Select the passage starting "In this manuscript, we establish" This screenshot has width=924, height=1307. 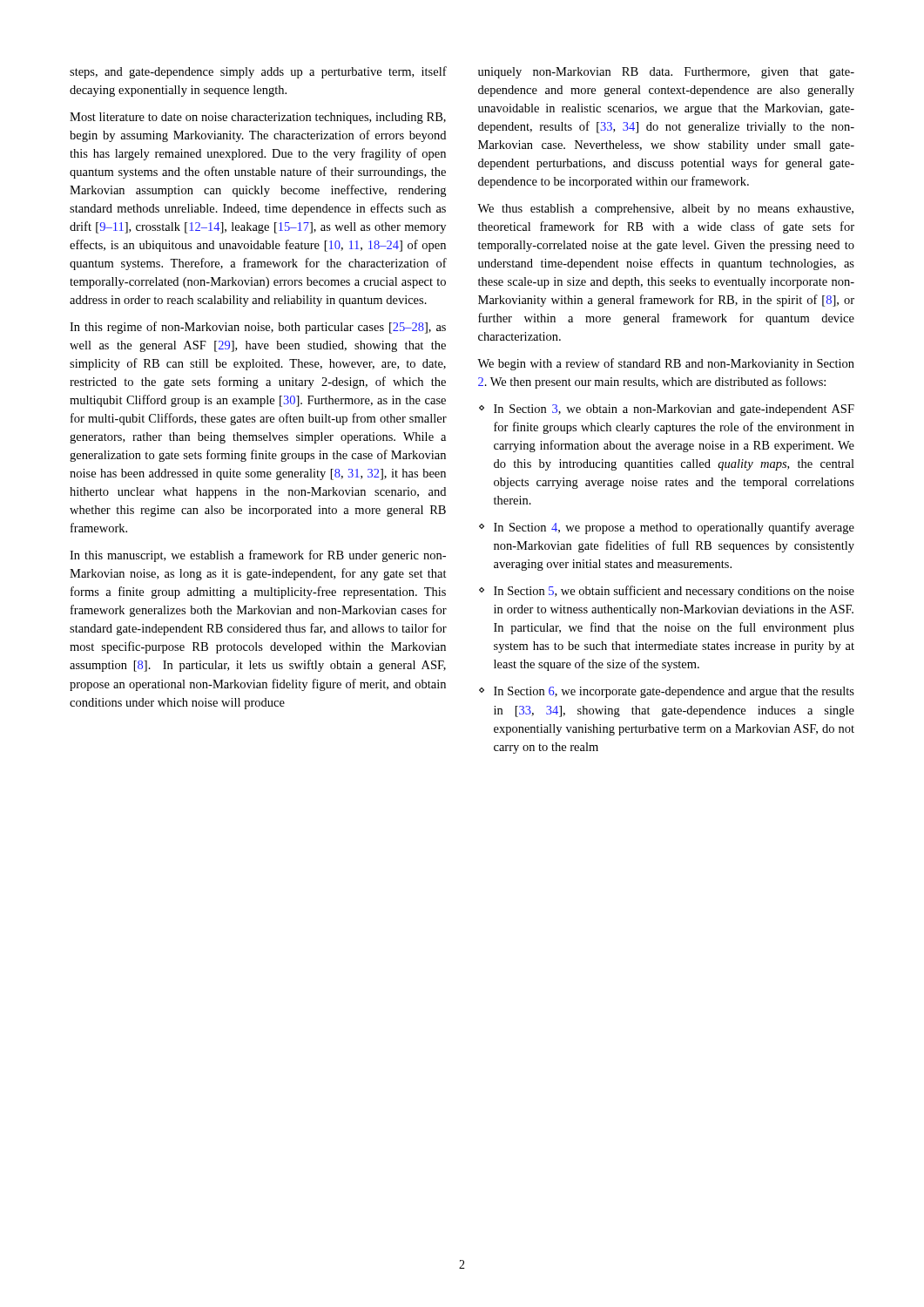[x=258, y=629]
